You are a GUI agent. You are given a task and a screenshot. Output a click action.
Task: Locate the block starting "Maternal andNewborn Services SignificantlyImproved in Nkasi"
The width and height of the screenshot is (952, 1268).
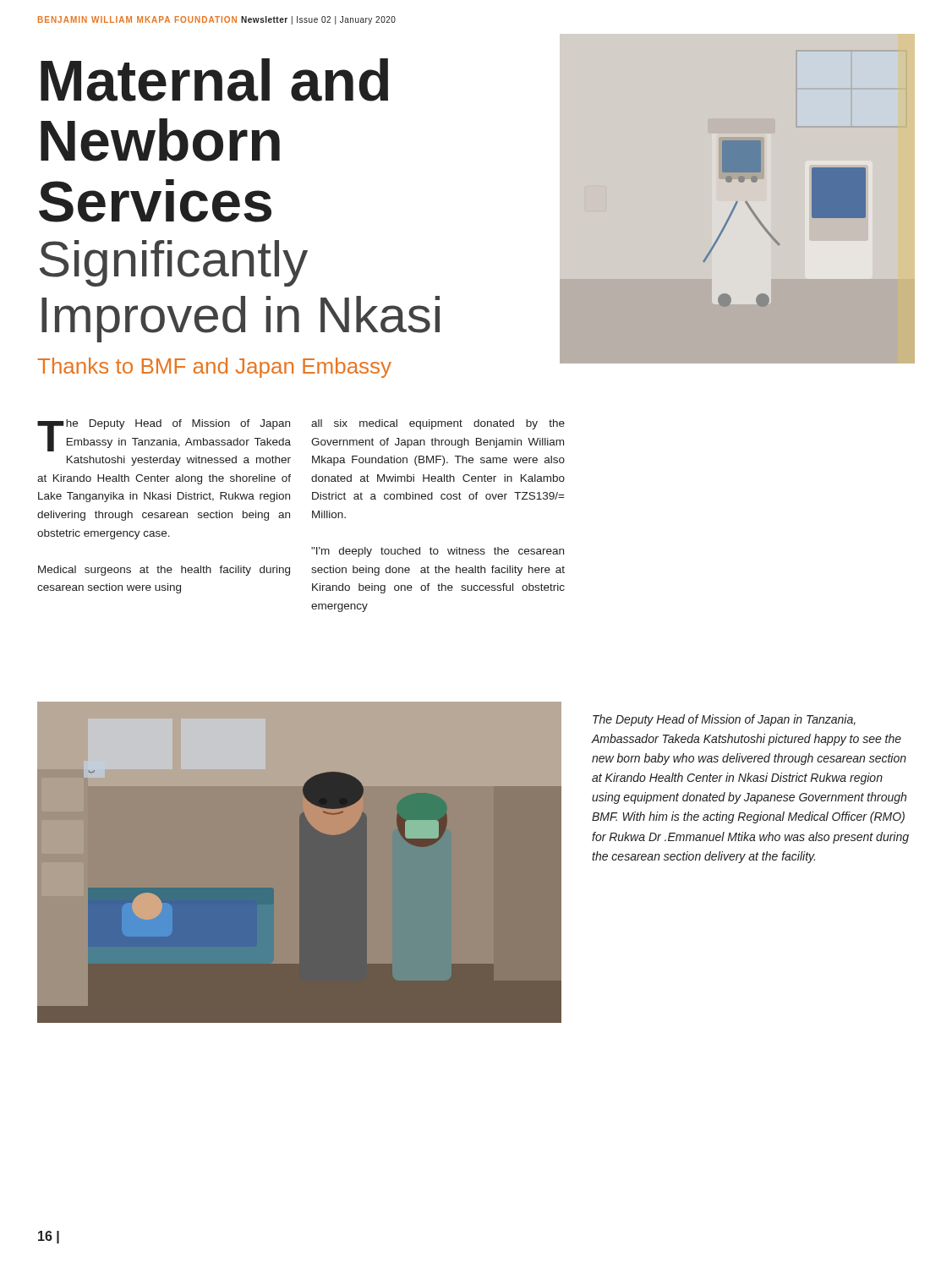(266, 215)
